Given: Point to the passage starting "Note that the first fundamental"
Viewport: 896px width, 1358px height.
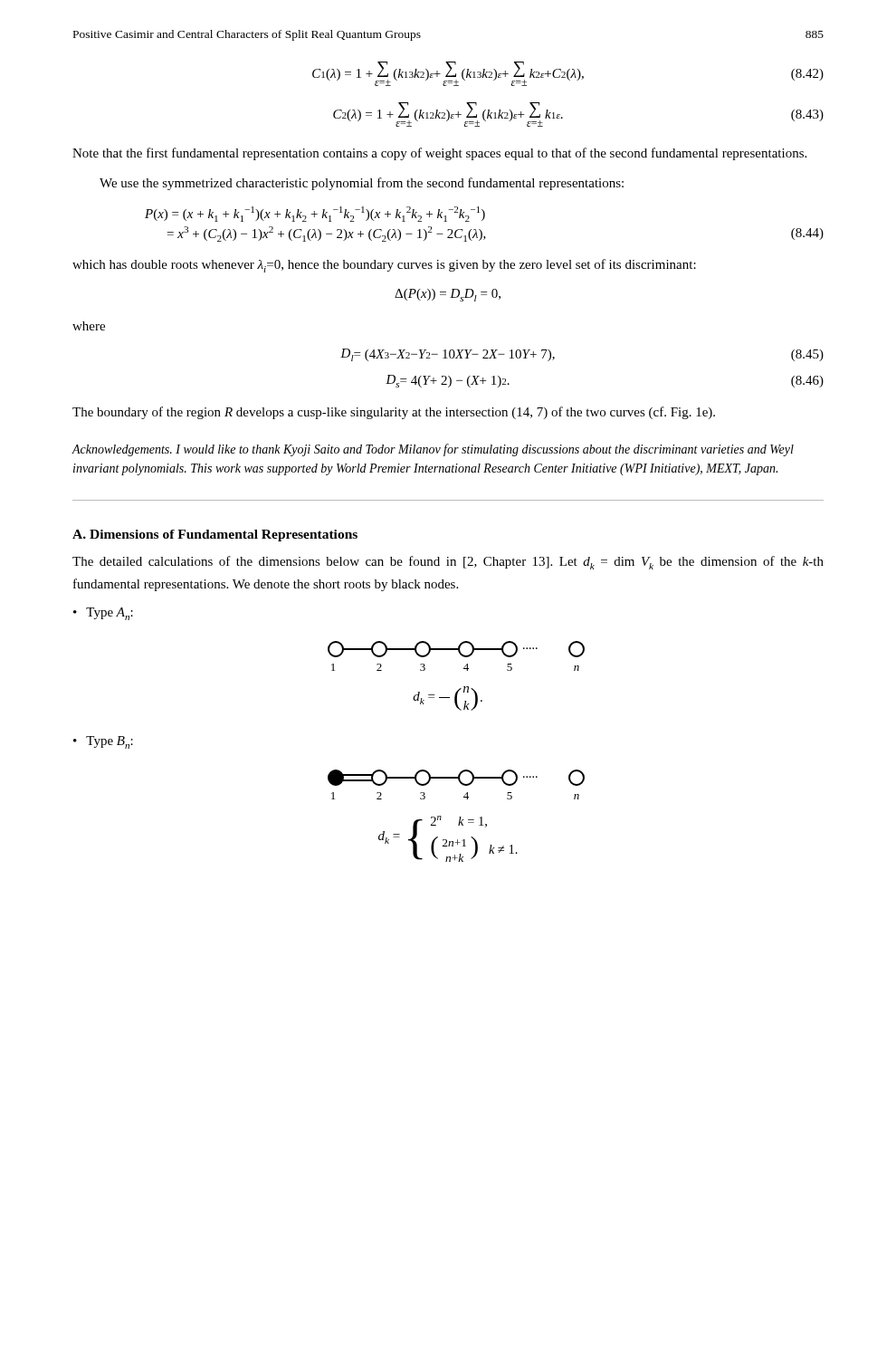Looking at the screenshot, I should click(440, 153).
